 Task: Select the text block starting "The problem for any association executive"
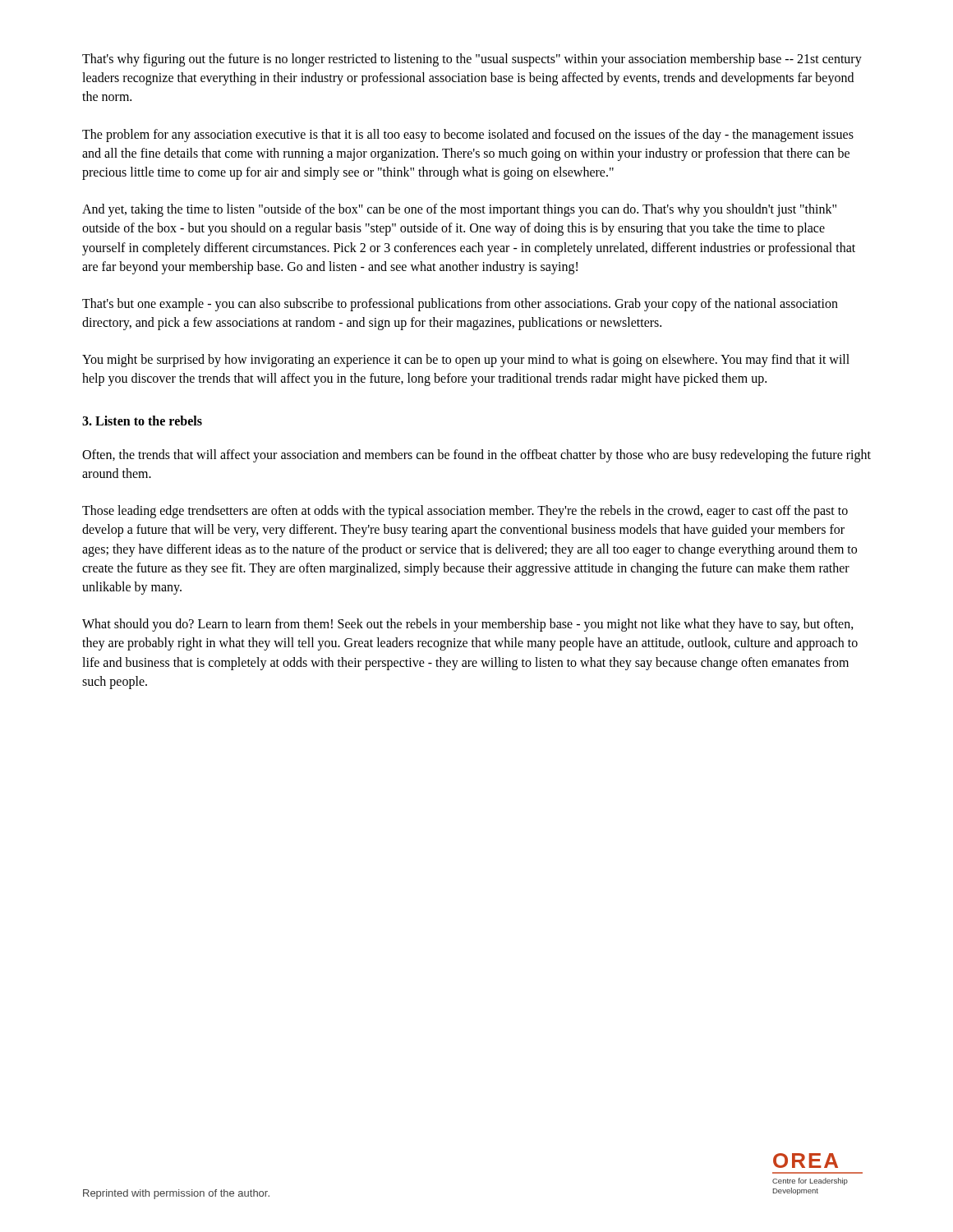click(468, 153)
